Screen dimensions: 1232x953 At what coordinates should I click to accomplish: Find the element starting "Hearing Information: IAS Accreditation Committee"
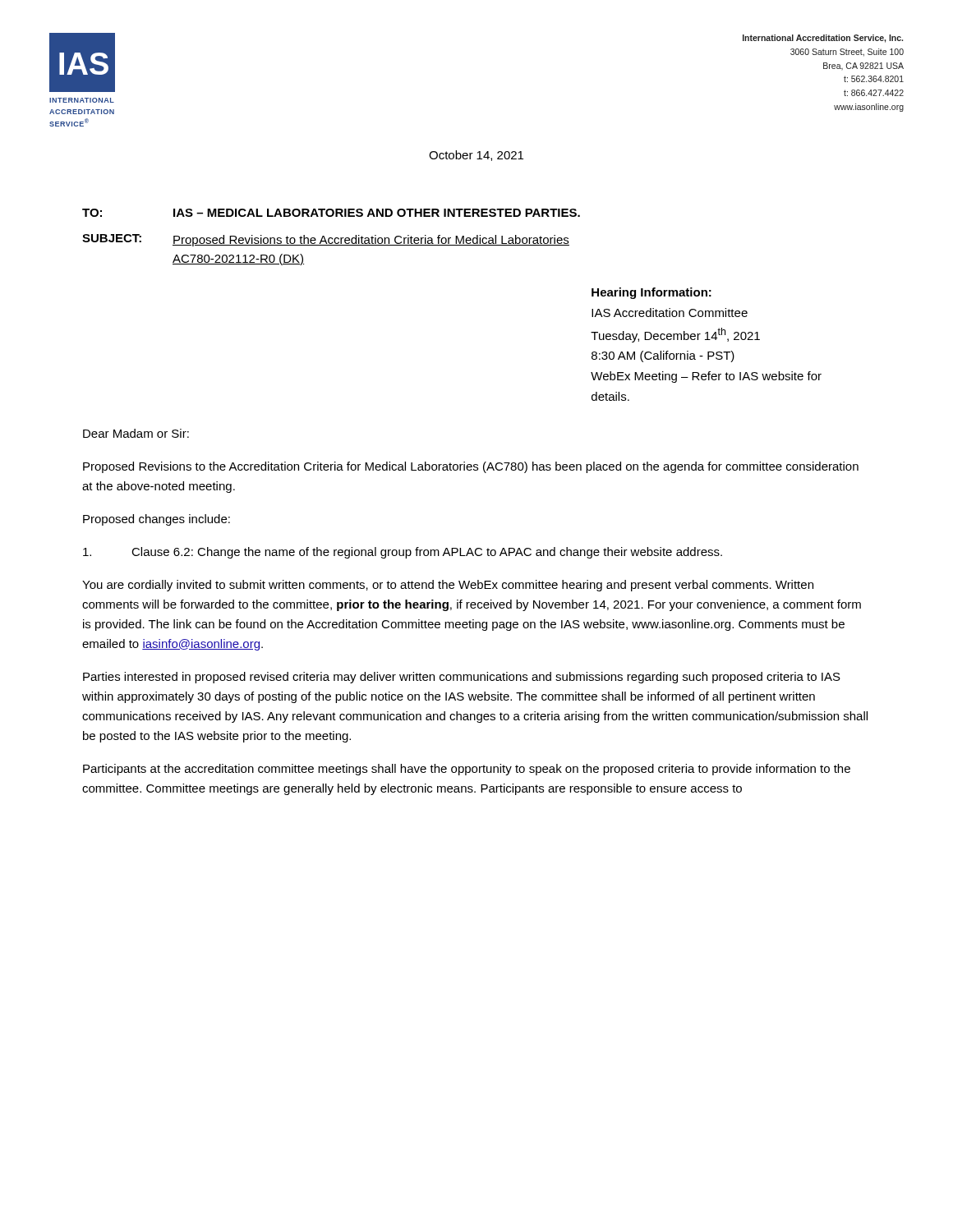[x=706, y=345]
